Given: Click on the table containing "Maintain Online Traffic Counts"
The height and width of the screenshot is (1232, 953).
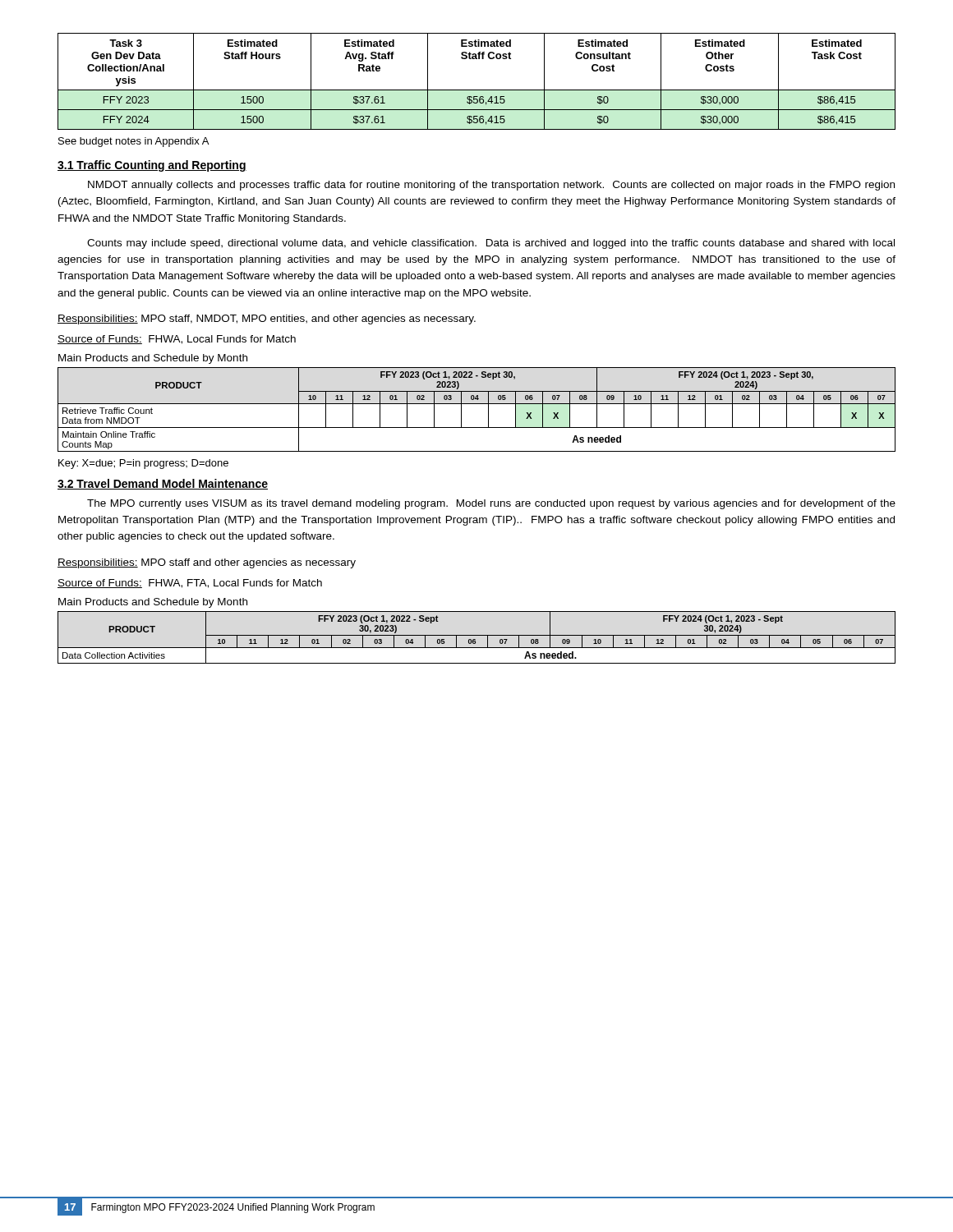Looking at the screenshot, I should pyautogui.click(x=476, y=409).
